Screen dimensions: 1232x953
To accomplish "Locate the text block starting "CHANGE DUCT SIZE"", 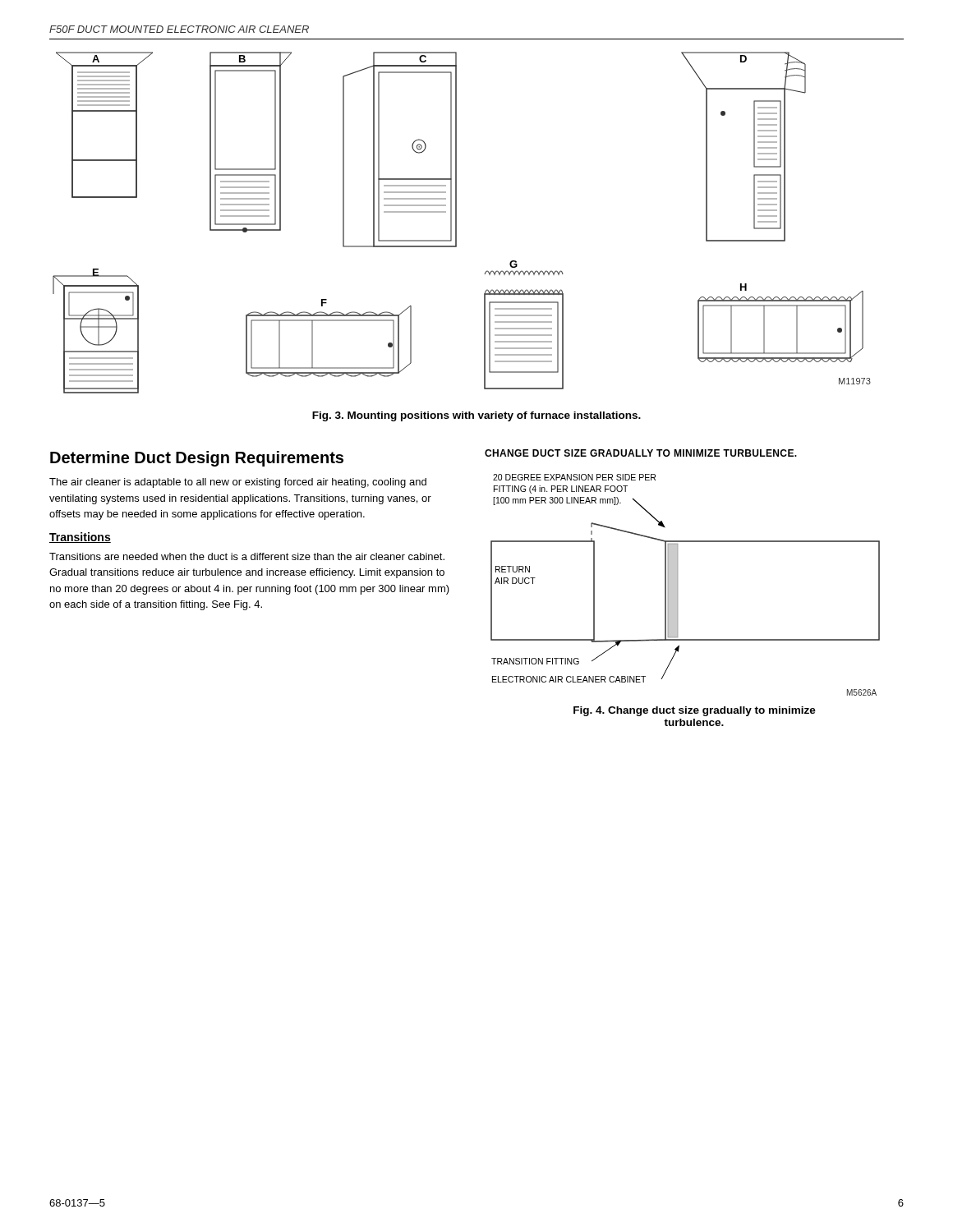I will pyautogui.click(x=641, y=453).
